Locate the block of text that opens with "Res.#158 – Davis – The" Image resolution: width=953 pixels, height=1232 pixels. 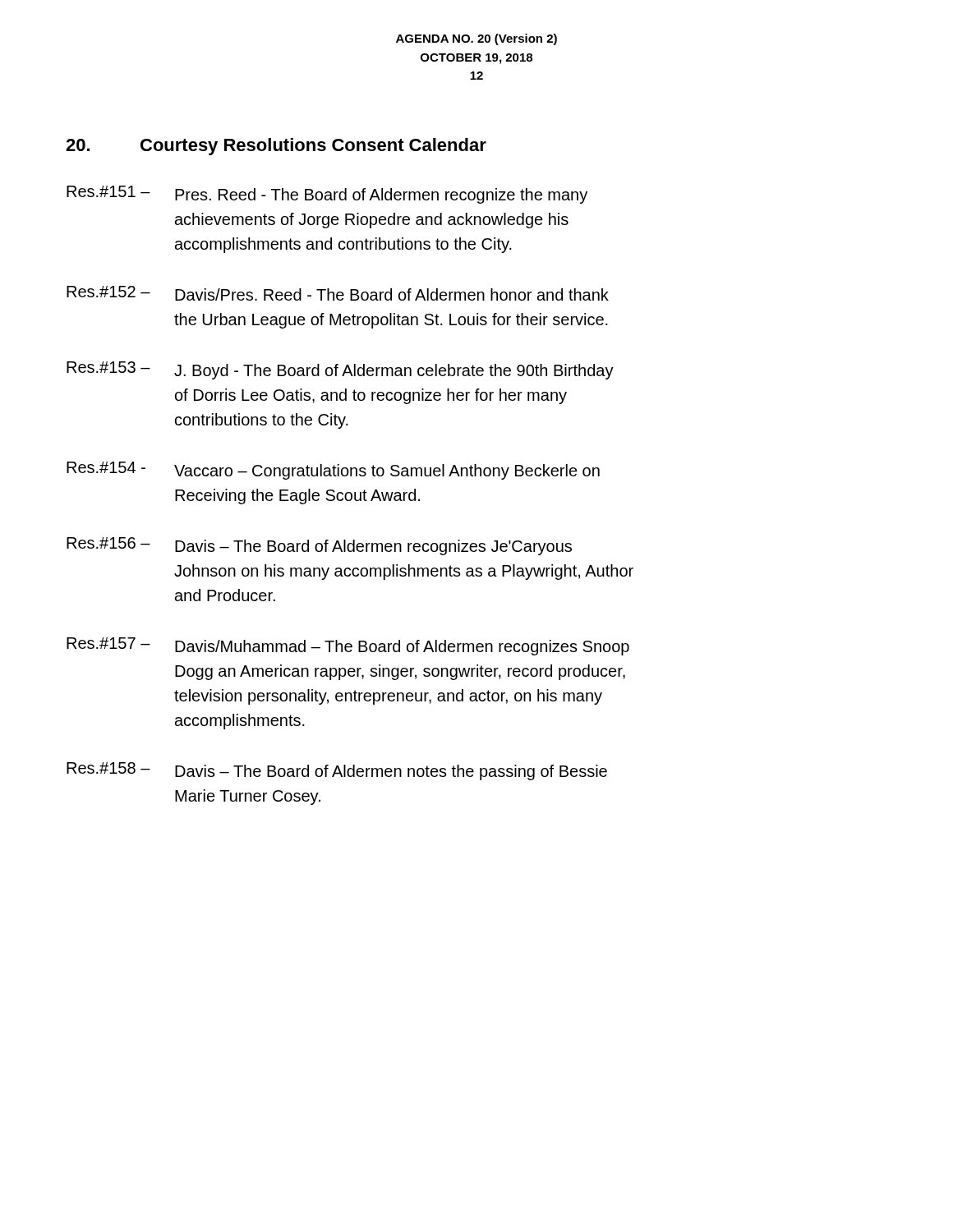click(337, 783)
